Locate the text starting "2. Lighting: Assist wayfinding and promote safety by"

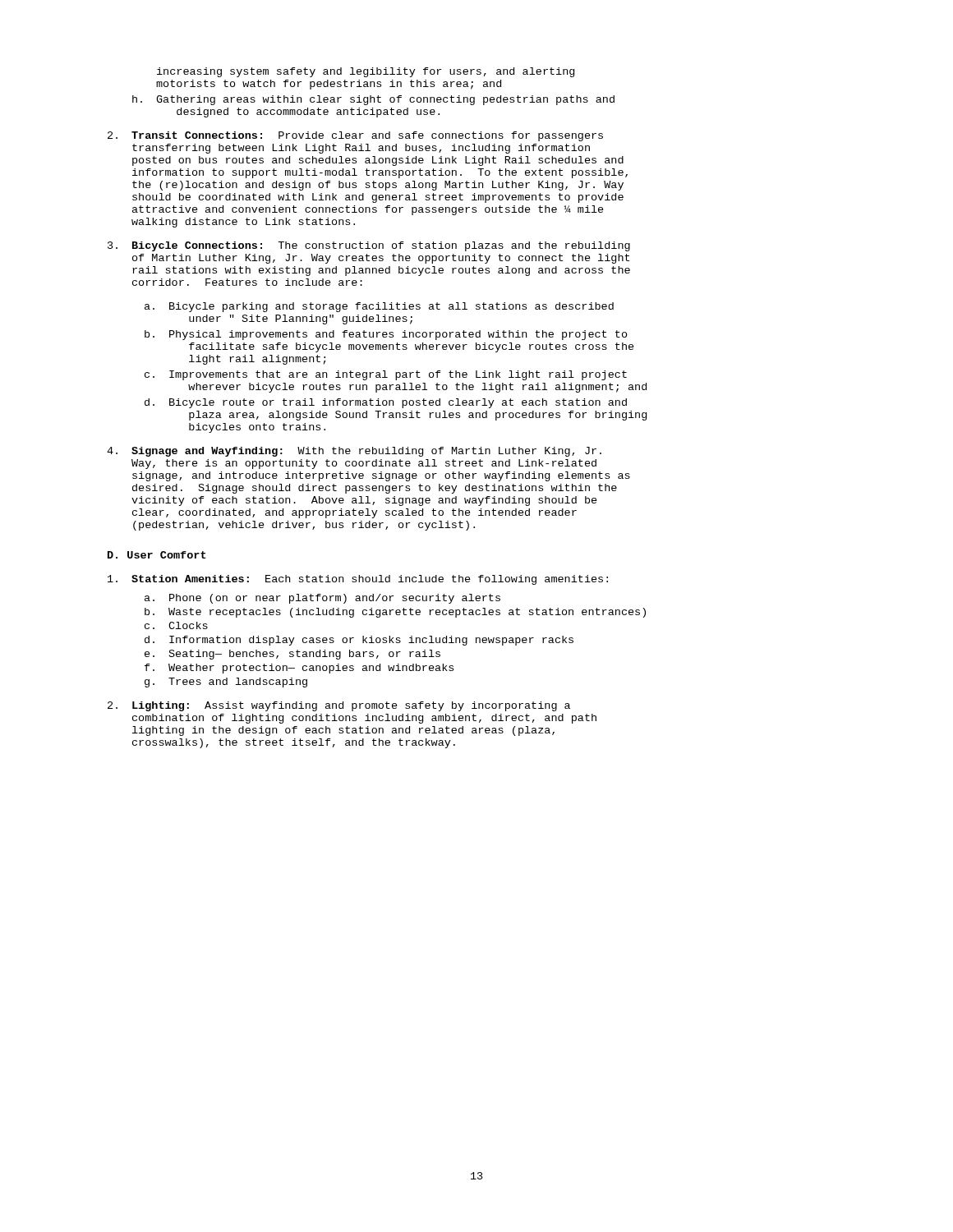(x=476, y=724)
